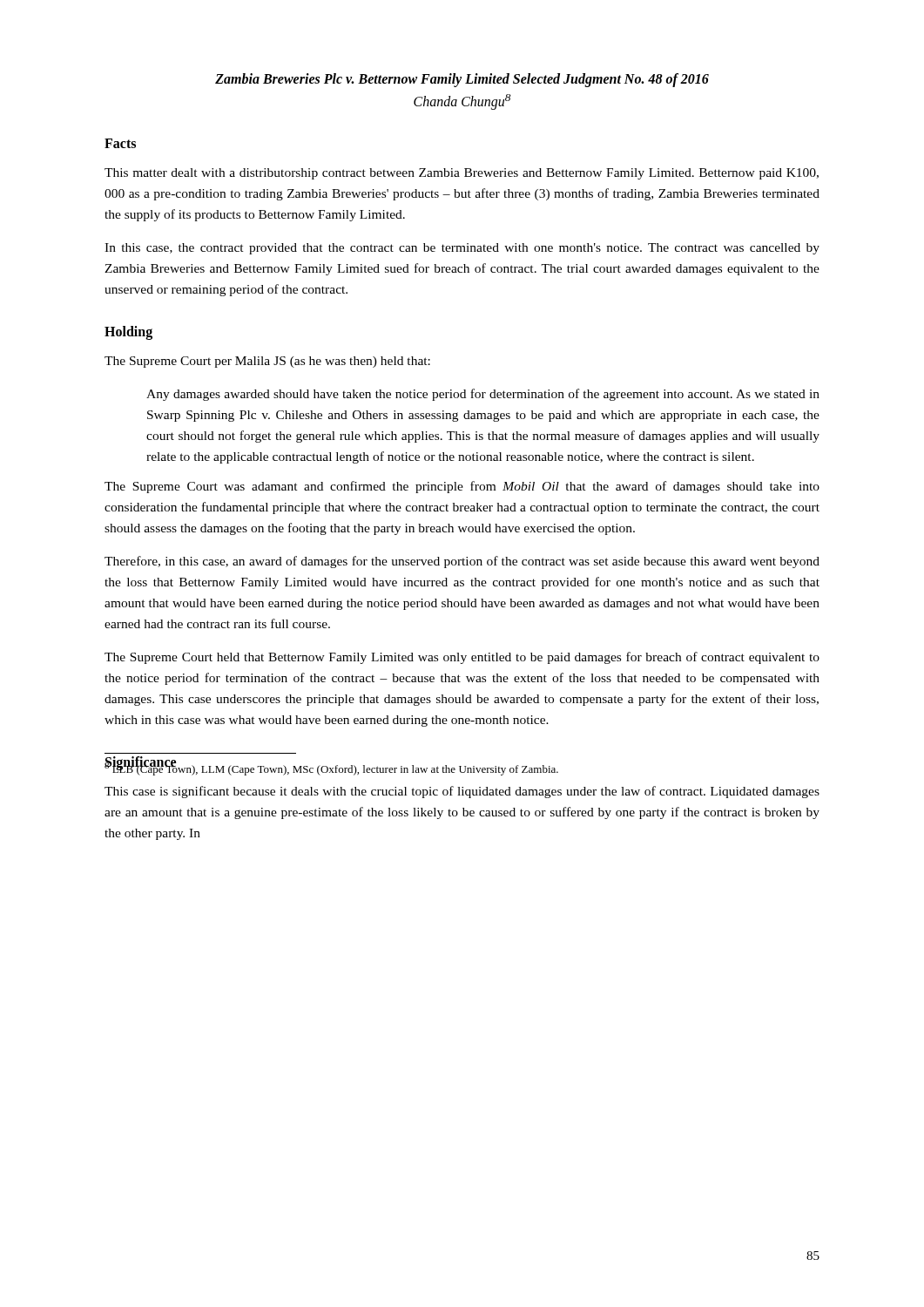This screenshot has width=924, height=1307.
Task: Locate the passage starting "8 LLB (Cape Town),"
Action: pos(332,768)
